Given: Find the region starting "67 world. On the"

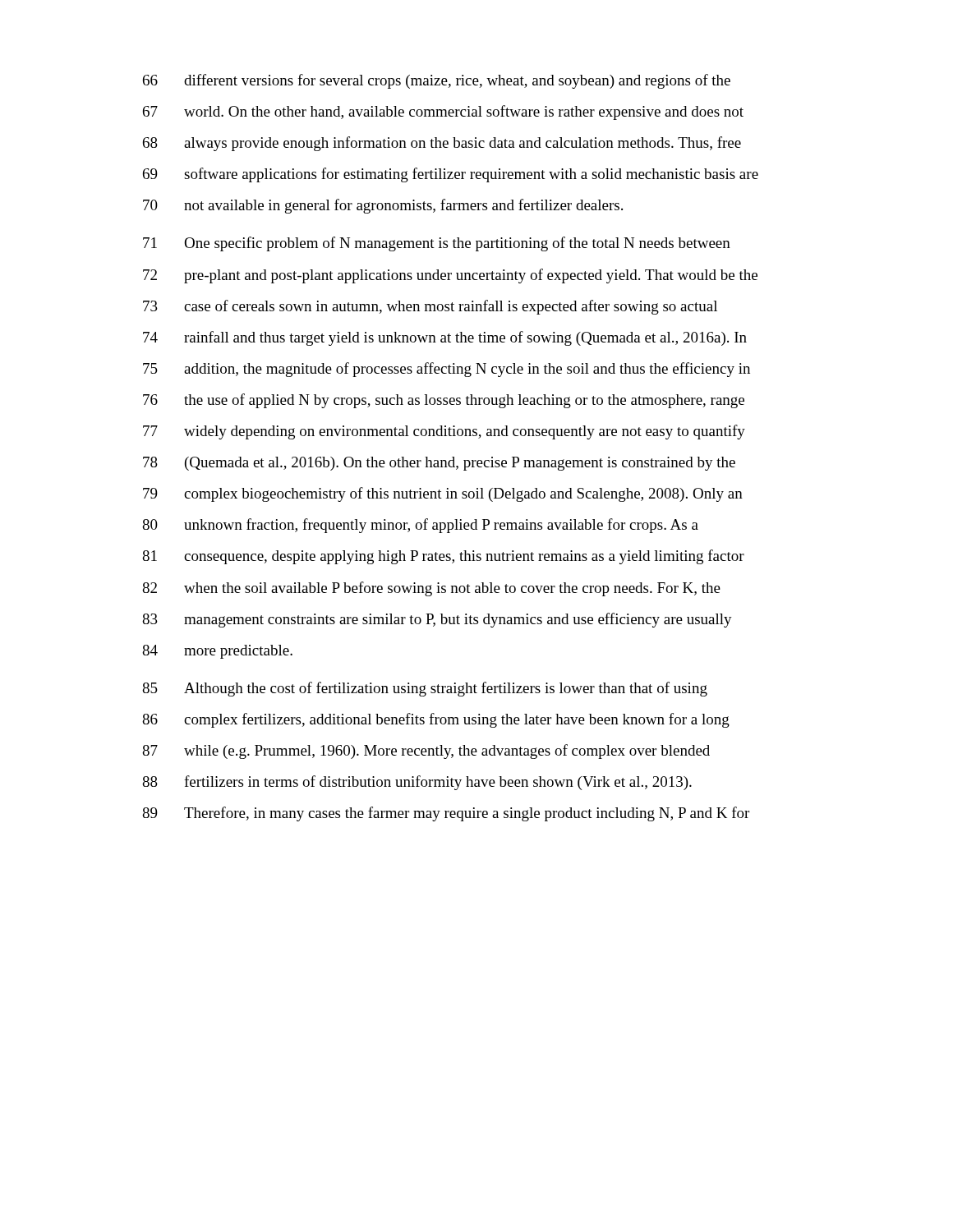Looking at the screenshot, I should [x=476, y=112].
